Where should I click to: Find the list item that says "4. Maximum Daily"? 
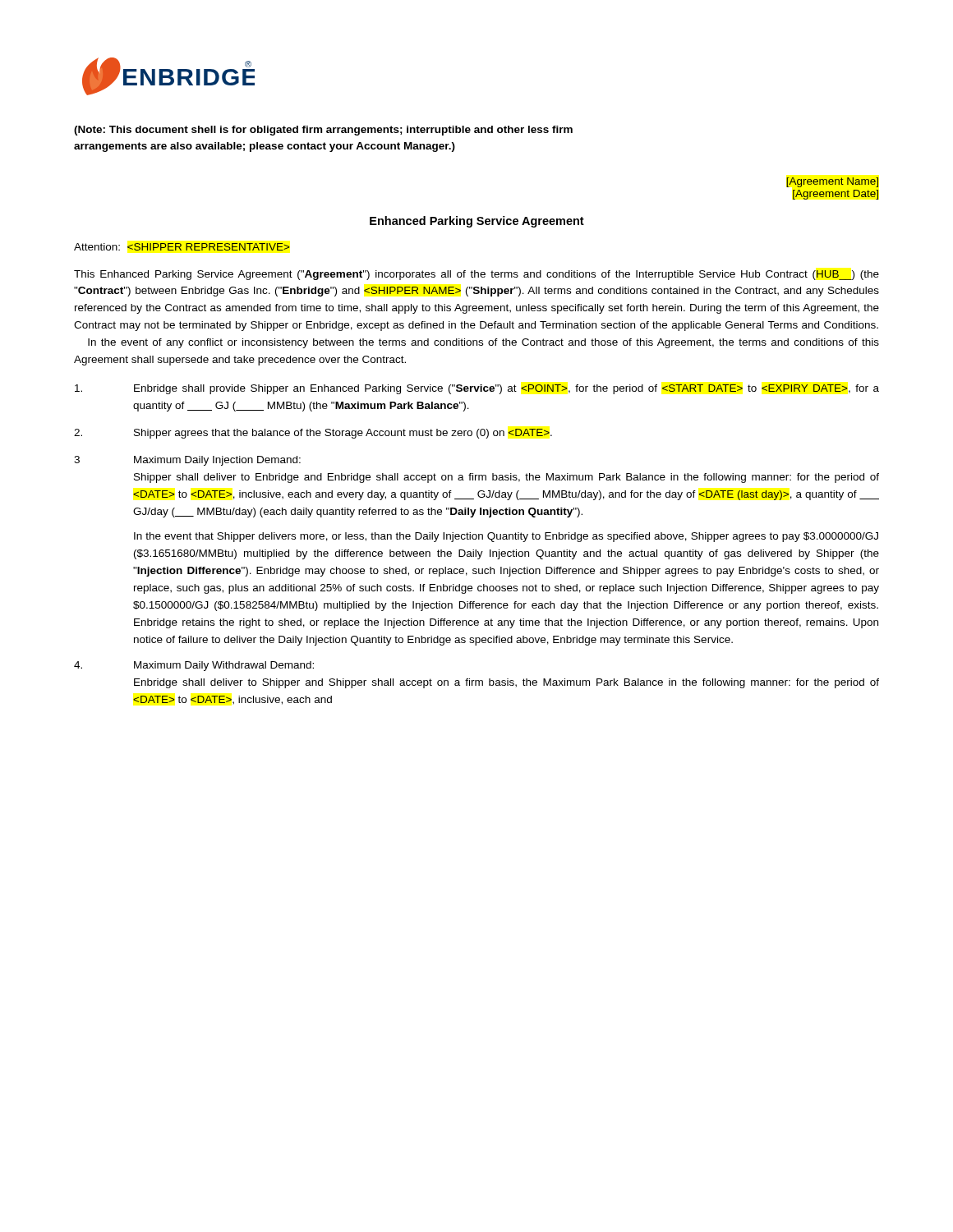pyautogui.click(x=476, y=683)
